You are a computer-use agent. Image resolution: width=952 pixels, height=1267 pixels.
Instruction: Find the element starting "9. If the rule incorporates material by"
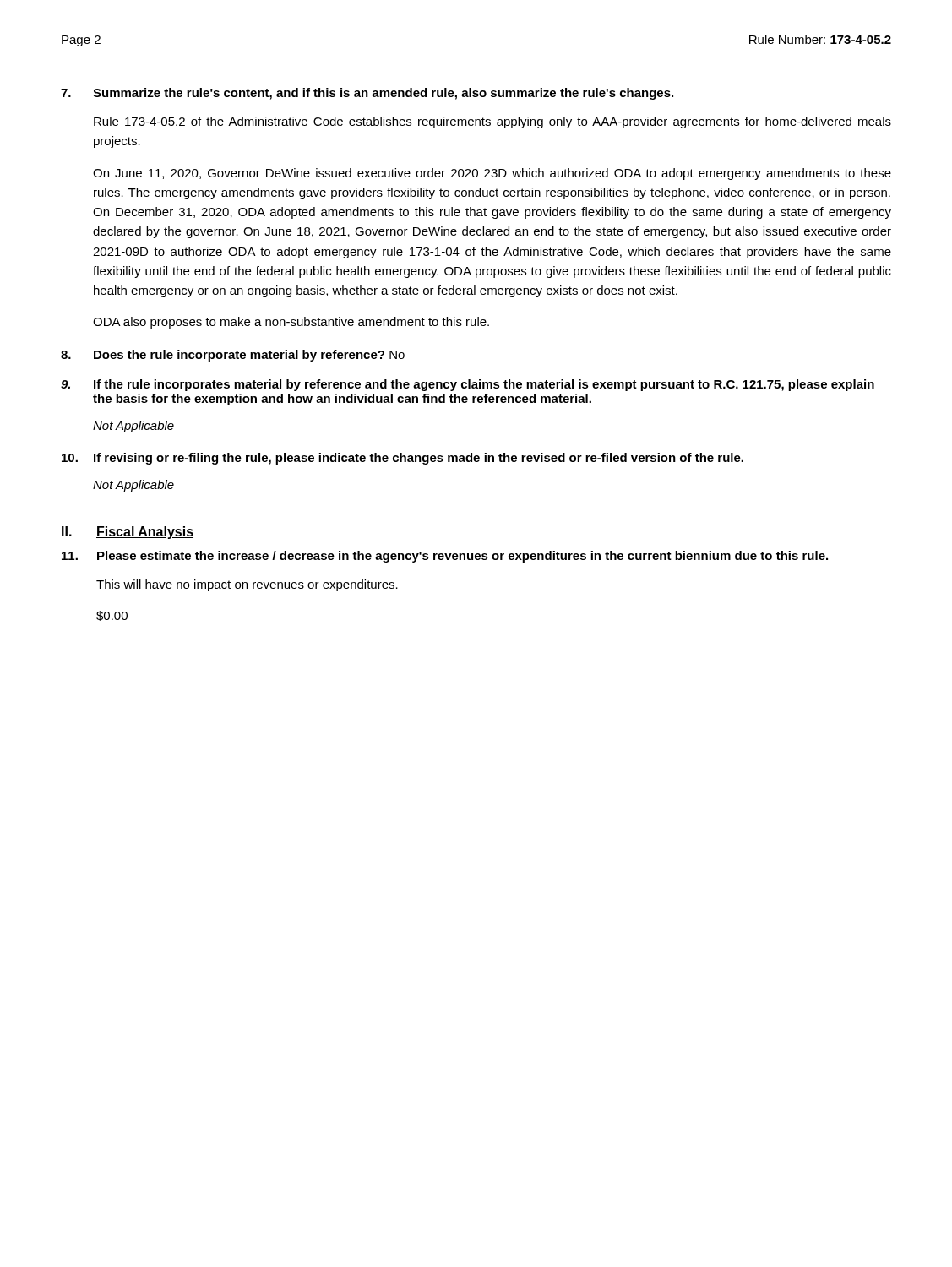point(476,406)
